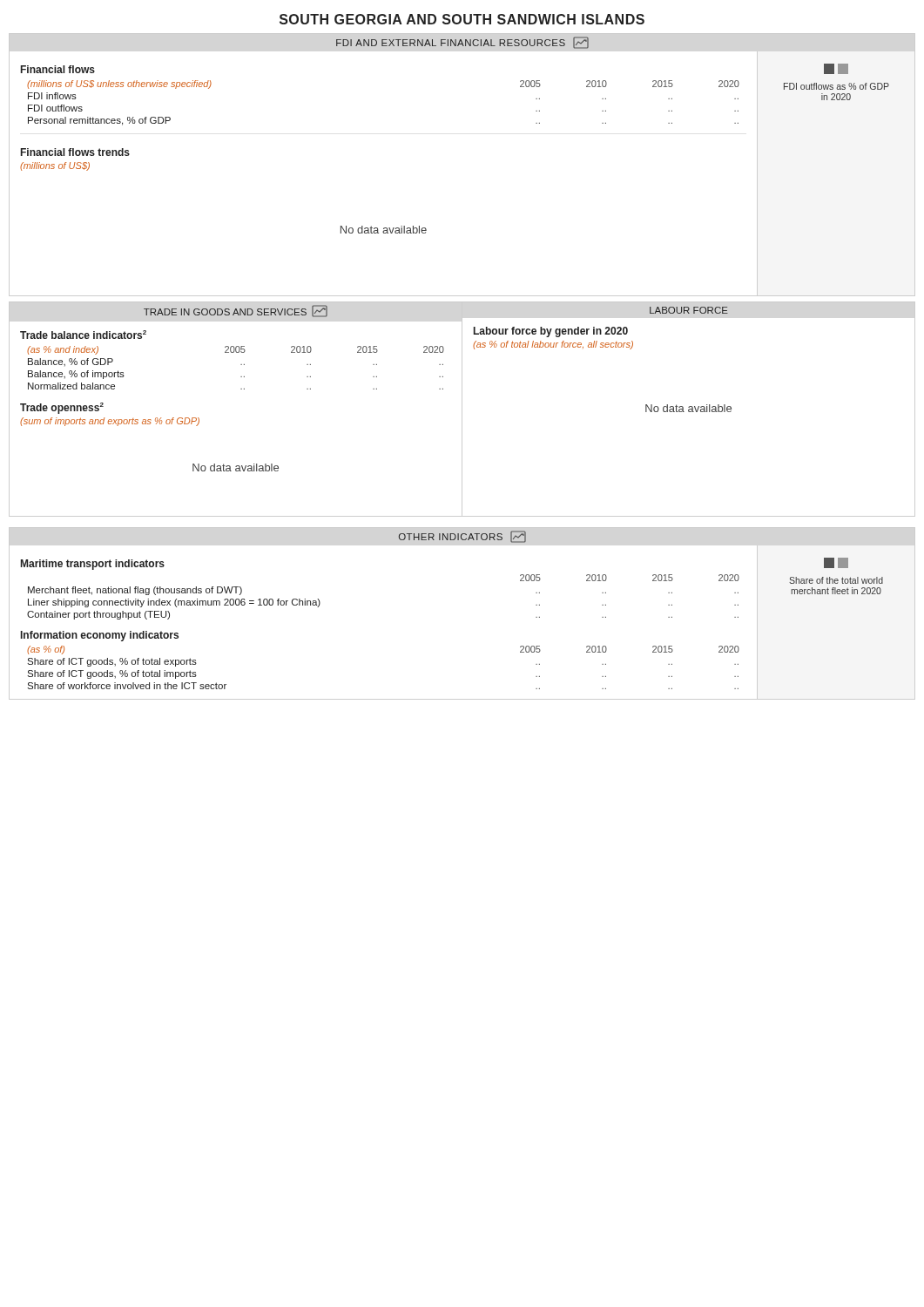
Task: Click on the text block containing "Share of the"
Action: 836,586
